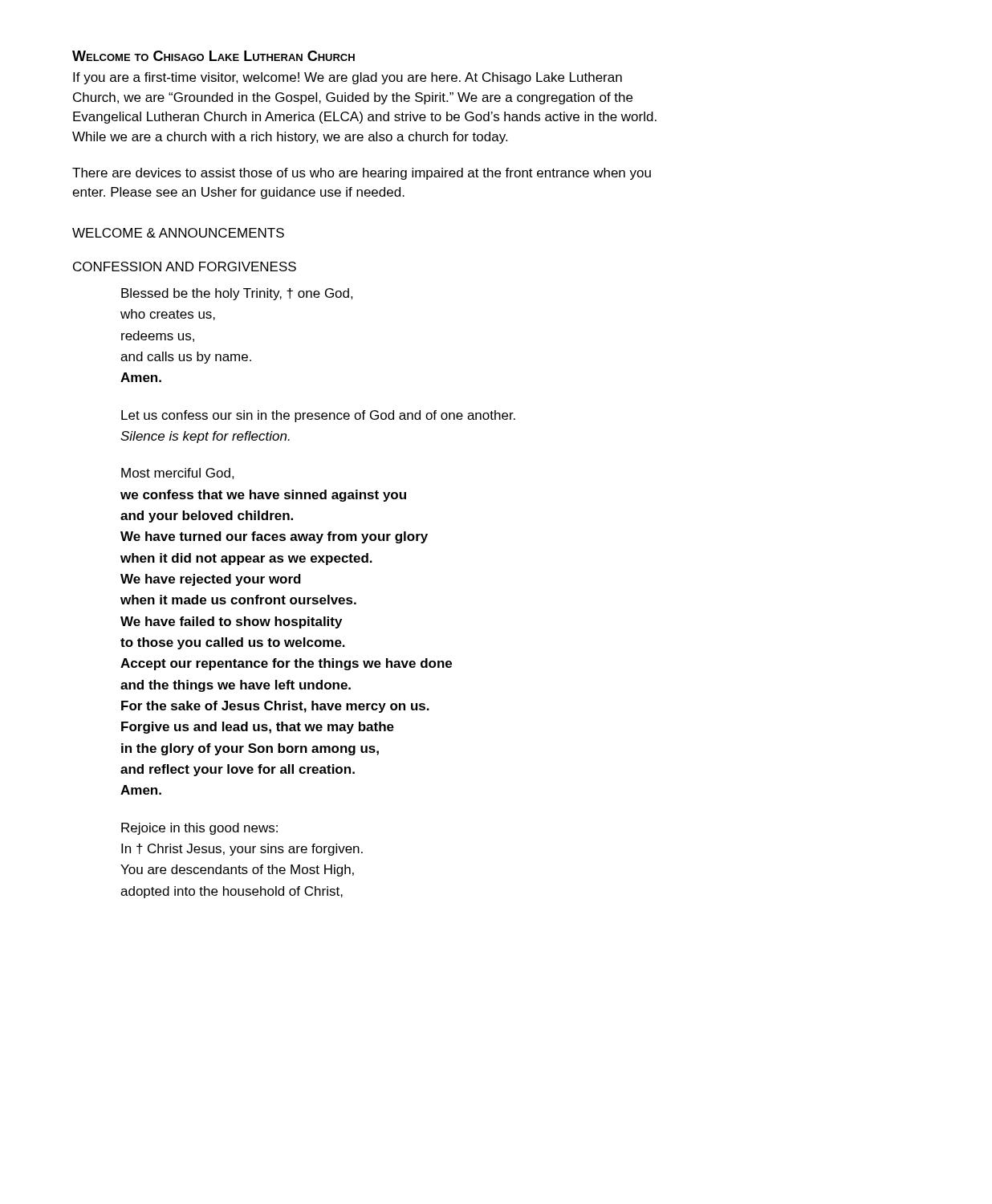Find the block on this page that starts "Blessed be the"
The height and width of the screenshot is (1204, 992).
[237, 294]
